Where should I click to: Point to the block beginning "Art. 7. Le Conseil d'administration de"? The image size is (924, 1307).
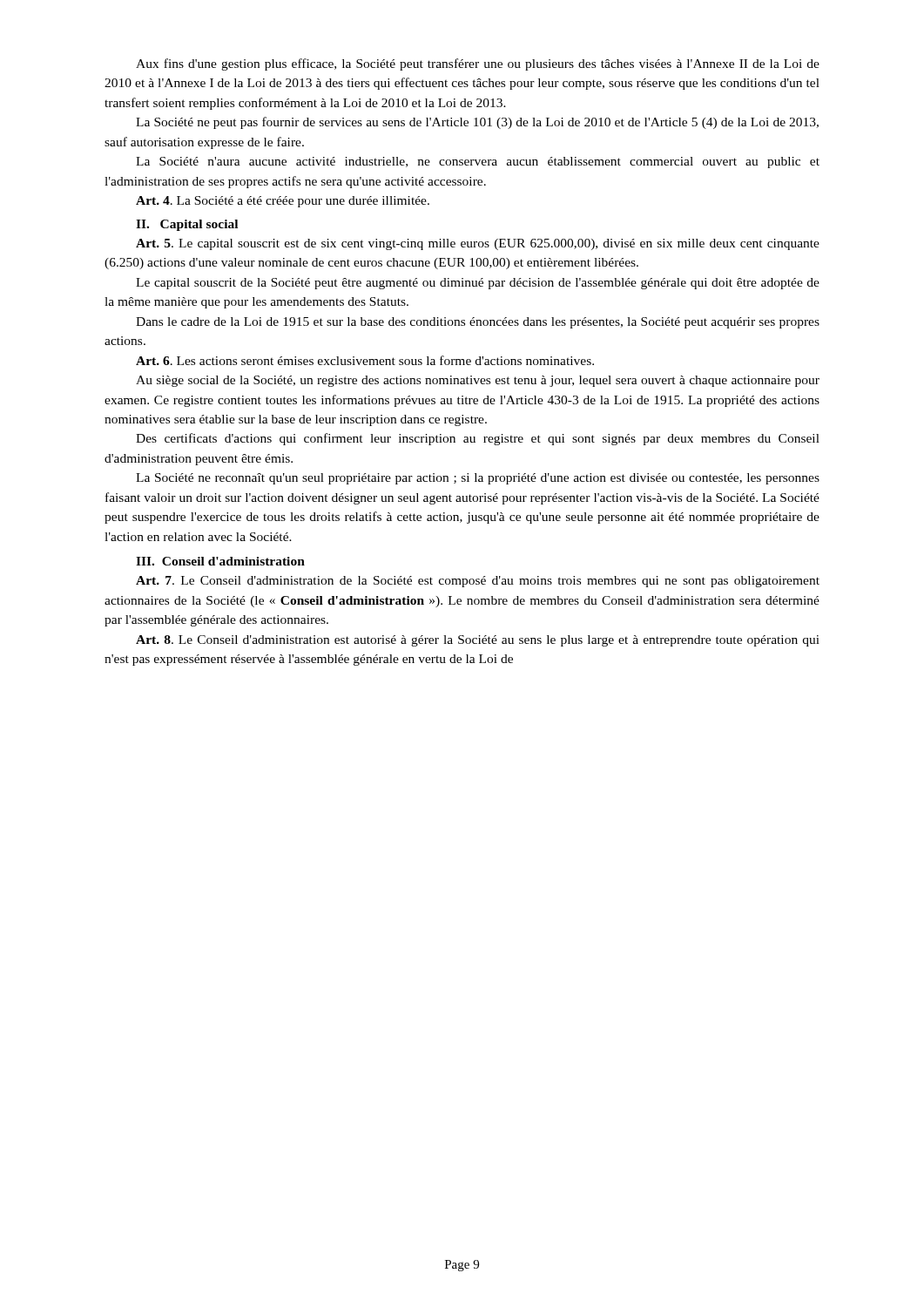(x=462, y=600)
